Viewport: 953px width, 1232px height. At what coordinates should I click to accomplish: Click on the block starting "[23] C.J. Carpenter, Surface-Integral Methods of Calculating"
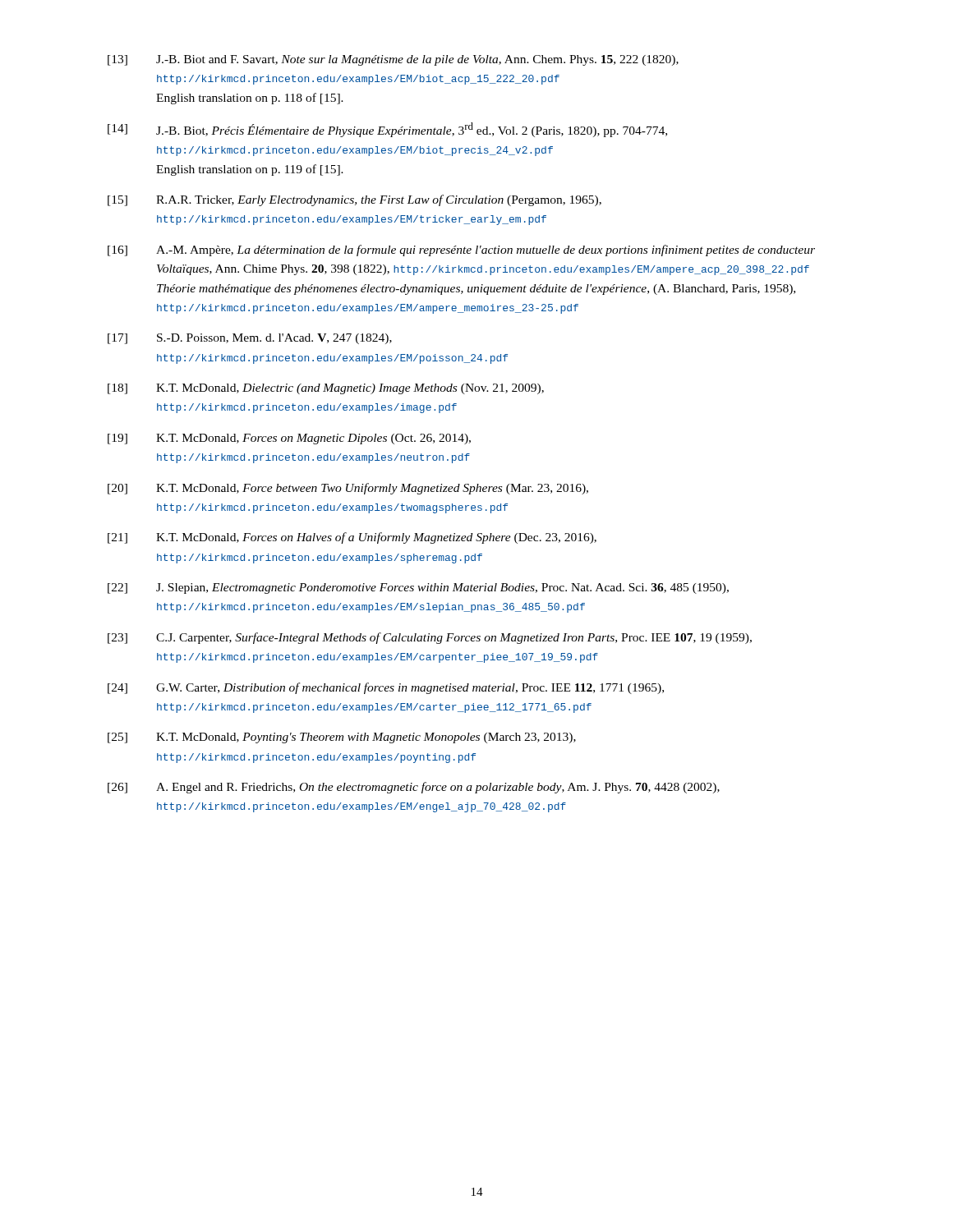pos(476,647)
